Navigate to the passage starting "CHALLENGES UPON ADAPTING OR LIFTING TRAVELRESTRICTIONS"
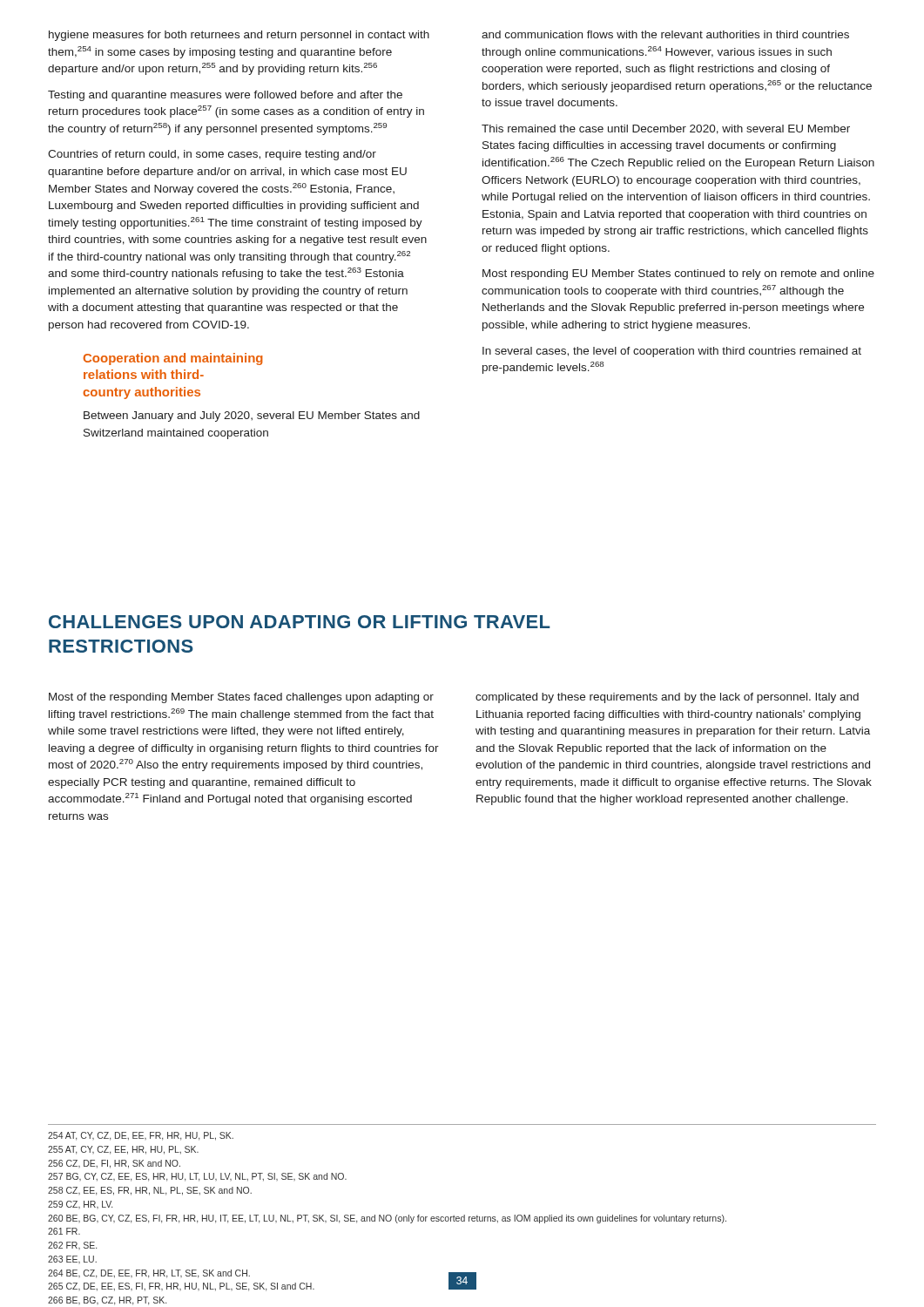 pyautogui.click(x=462, y=634)
